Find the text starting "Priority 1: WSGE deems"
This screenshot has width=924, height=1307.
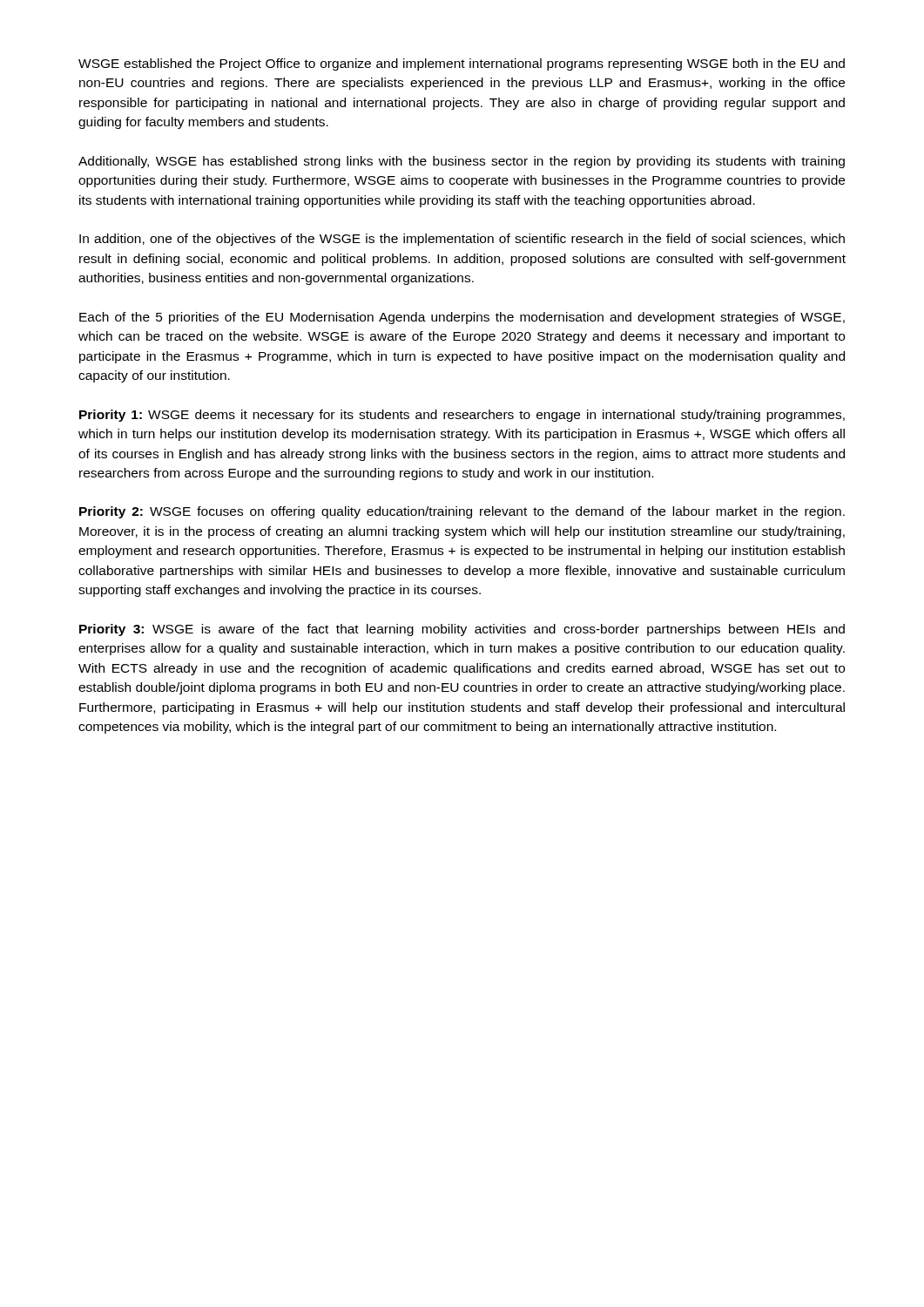pos(462,443)
